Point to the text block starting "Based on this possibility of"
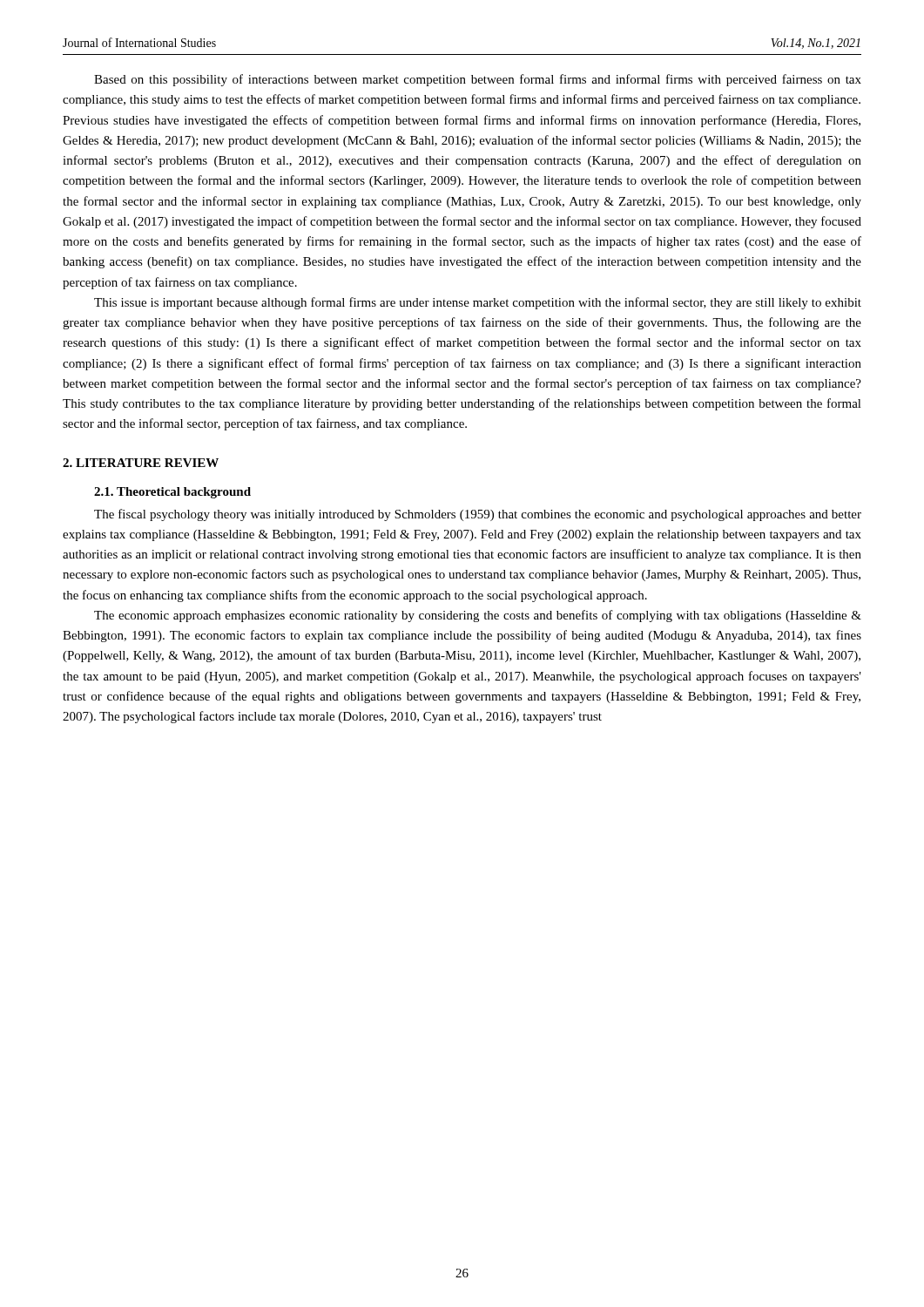 point(462,181)
